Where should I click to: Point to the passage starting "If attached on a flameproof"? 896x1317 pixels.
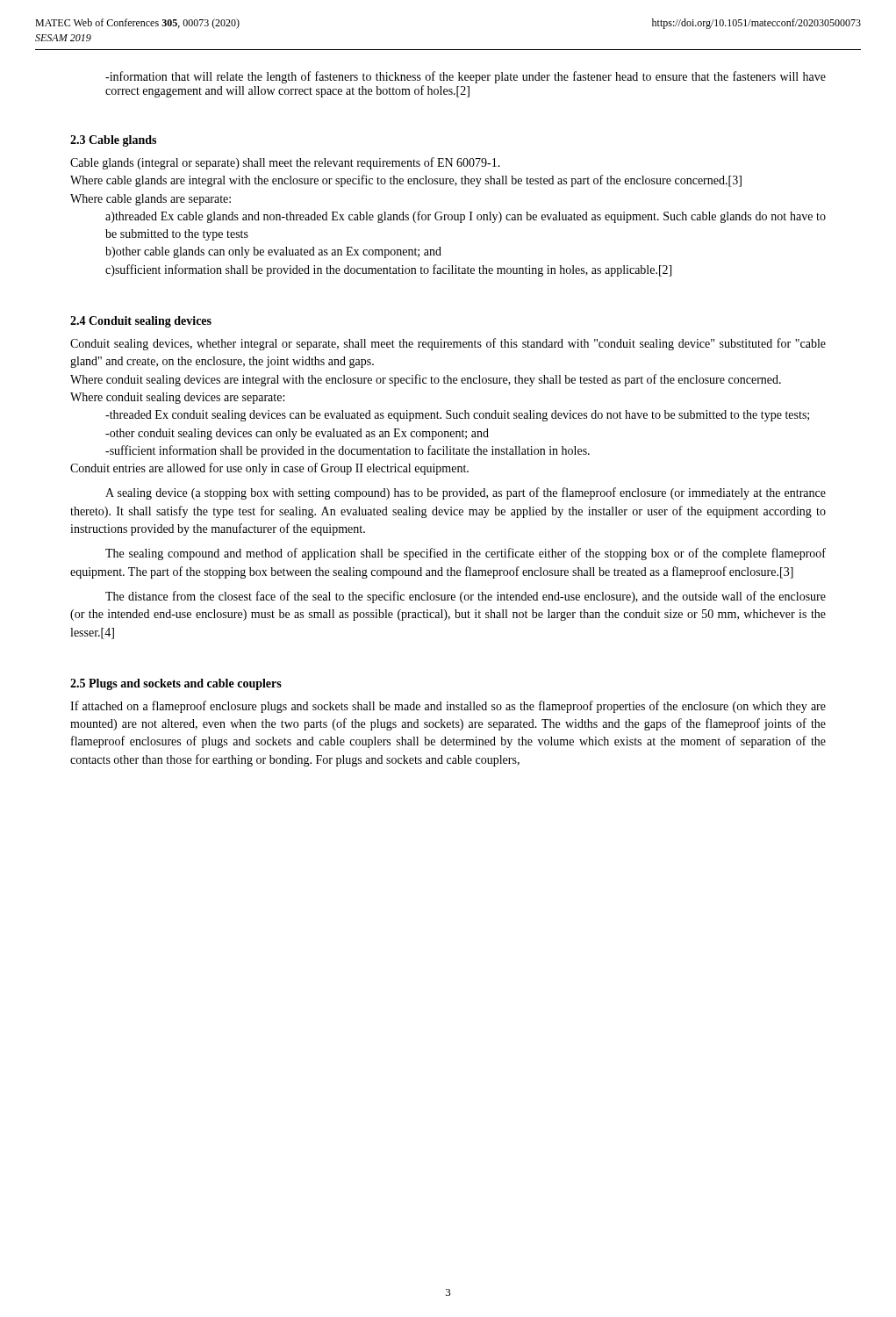448,733
